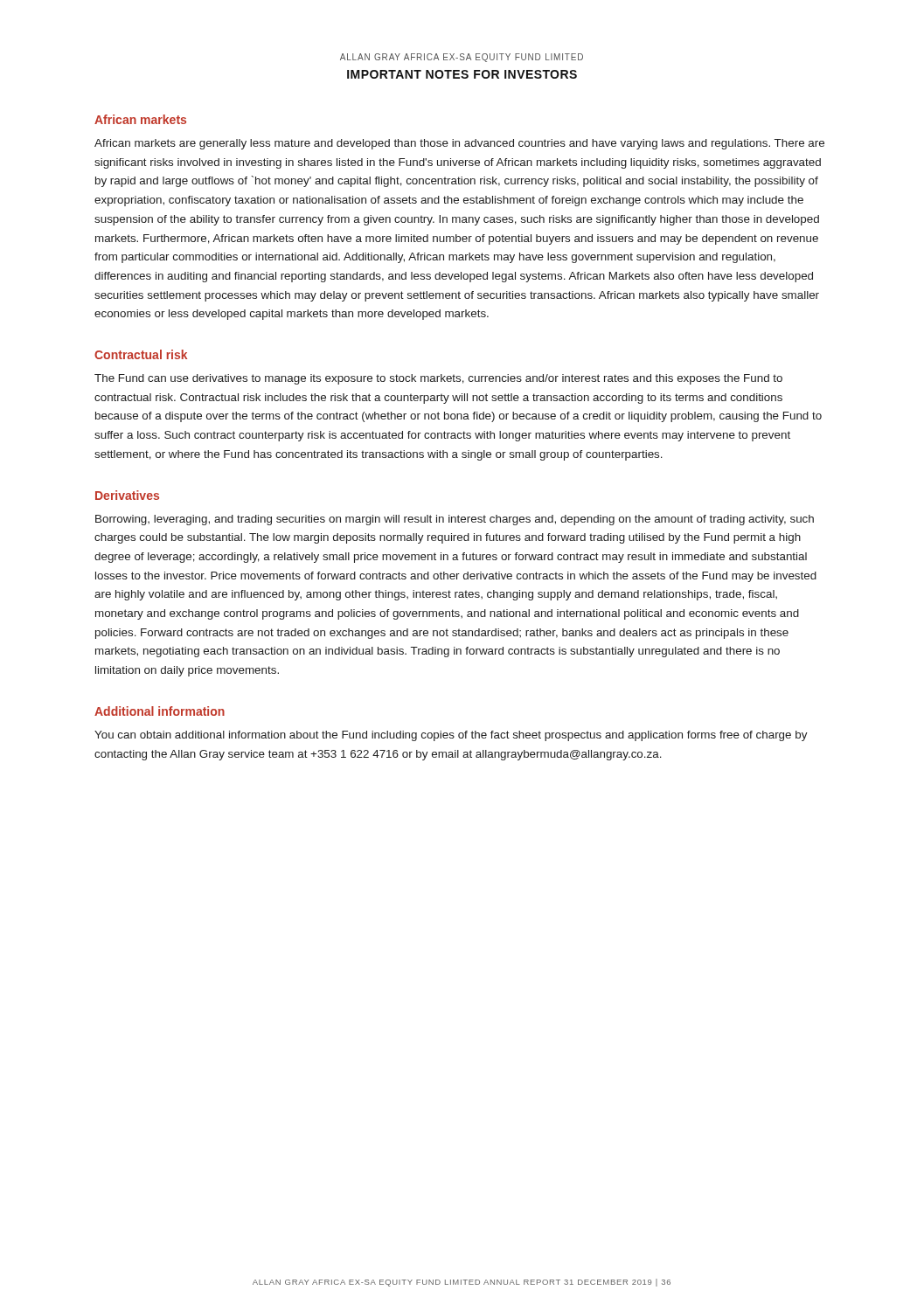Find "African markets" on this page
Image resolution: width=924 pixels, height=1311 pixels.
pyautogui.click(x=141, y=120)
